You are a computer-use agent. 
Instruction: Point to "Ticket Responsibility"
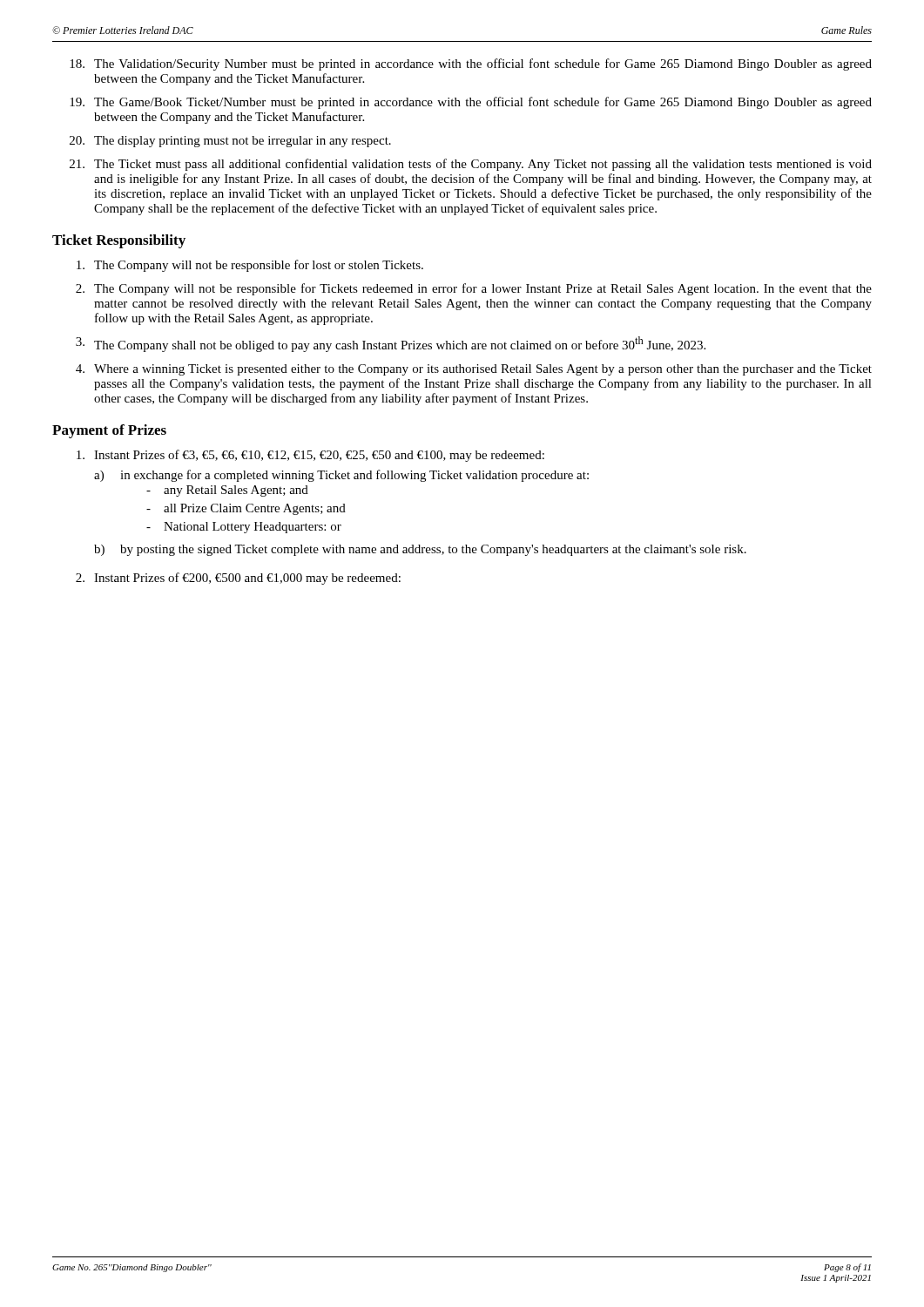click(x=119, y=240)
